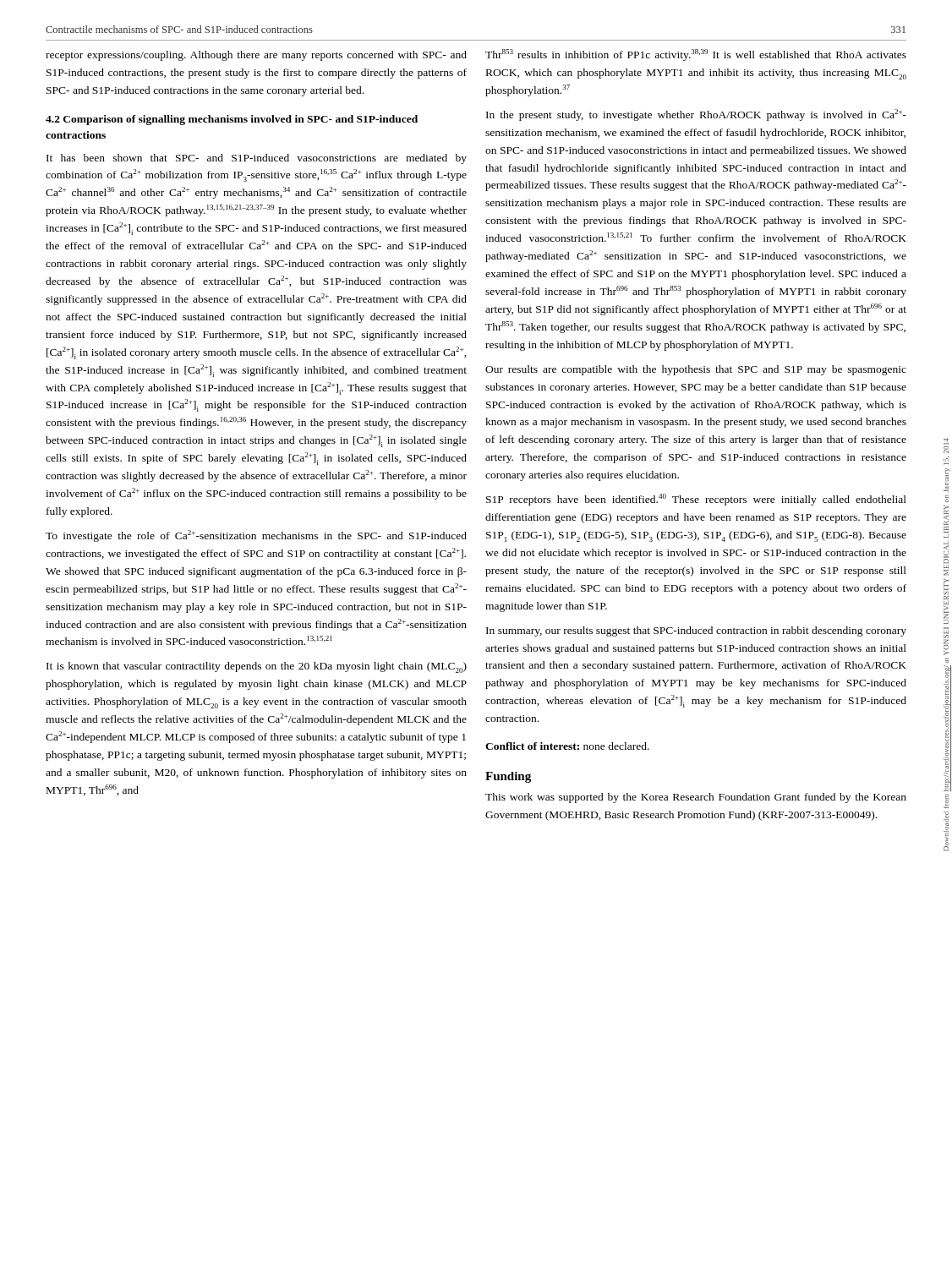The image size is (952, 1268).
Task: Click the passage that begins "Thr853 results in inhibition of PP1c"
Action: (x=696, y=387)
